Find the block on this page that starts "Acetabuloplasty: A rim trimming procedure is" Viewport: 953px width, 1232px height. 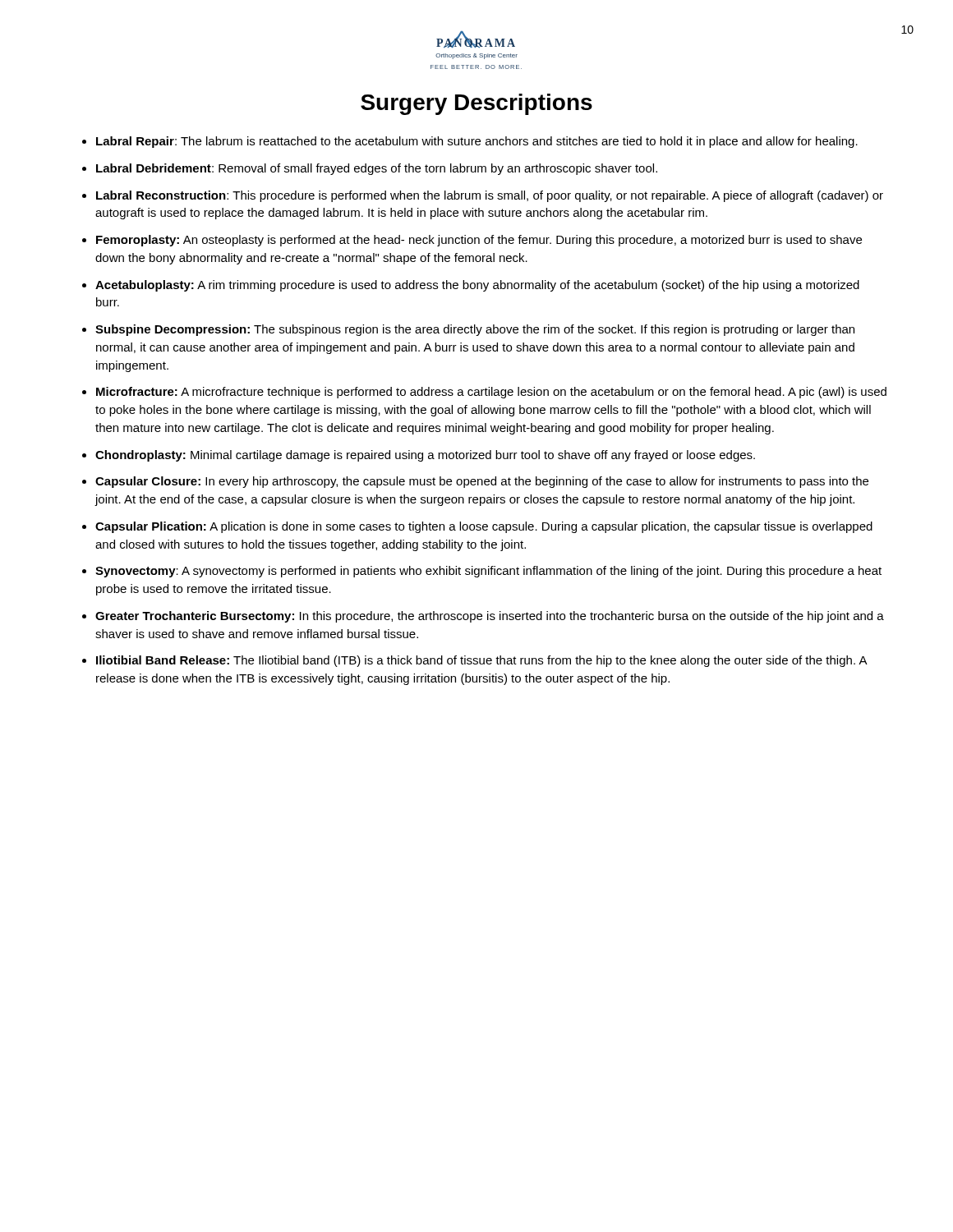point(478,293)
